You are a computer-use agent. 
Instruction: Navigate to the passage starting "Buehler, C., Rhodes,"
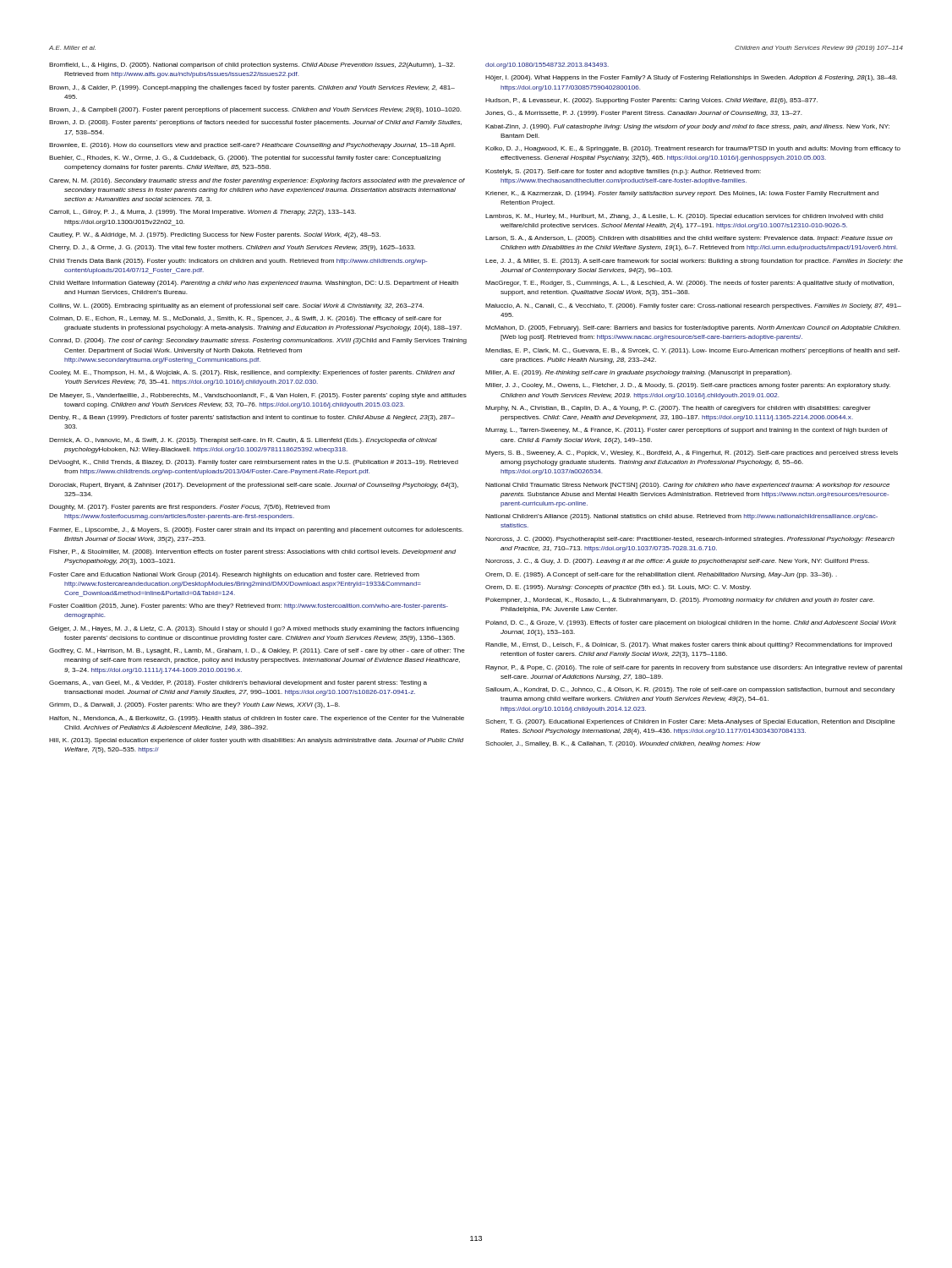point(245,163)
